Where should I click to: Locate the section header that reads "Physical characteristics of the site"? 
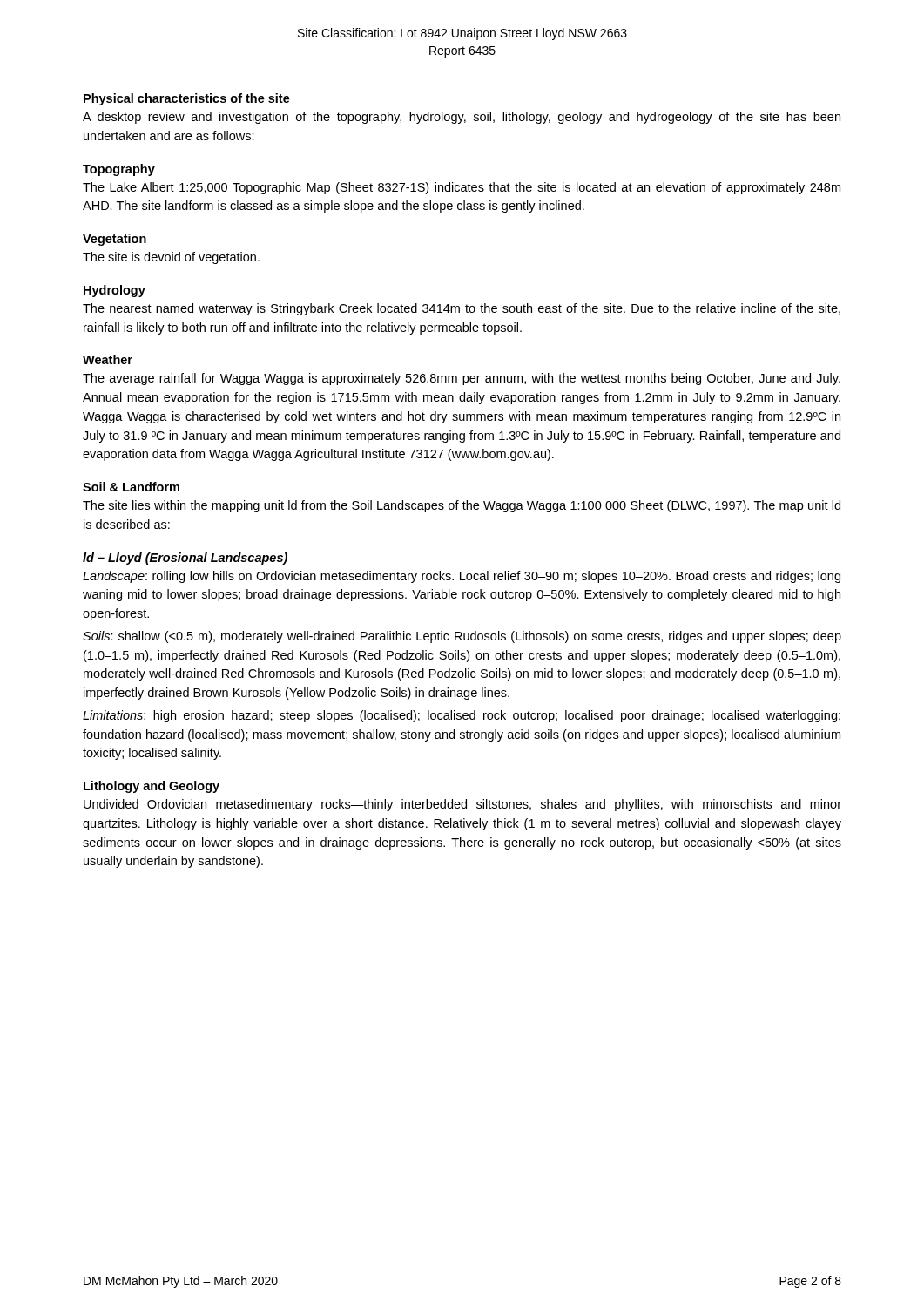click(186, 98)
